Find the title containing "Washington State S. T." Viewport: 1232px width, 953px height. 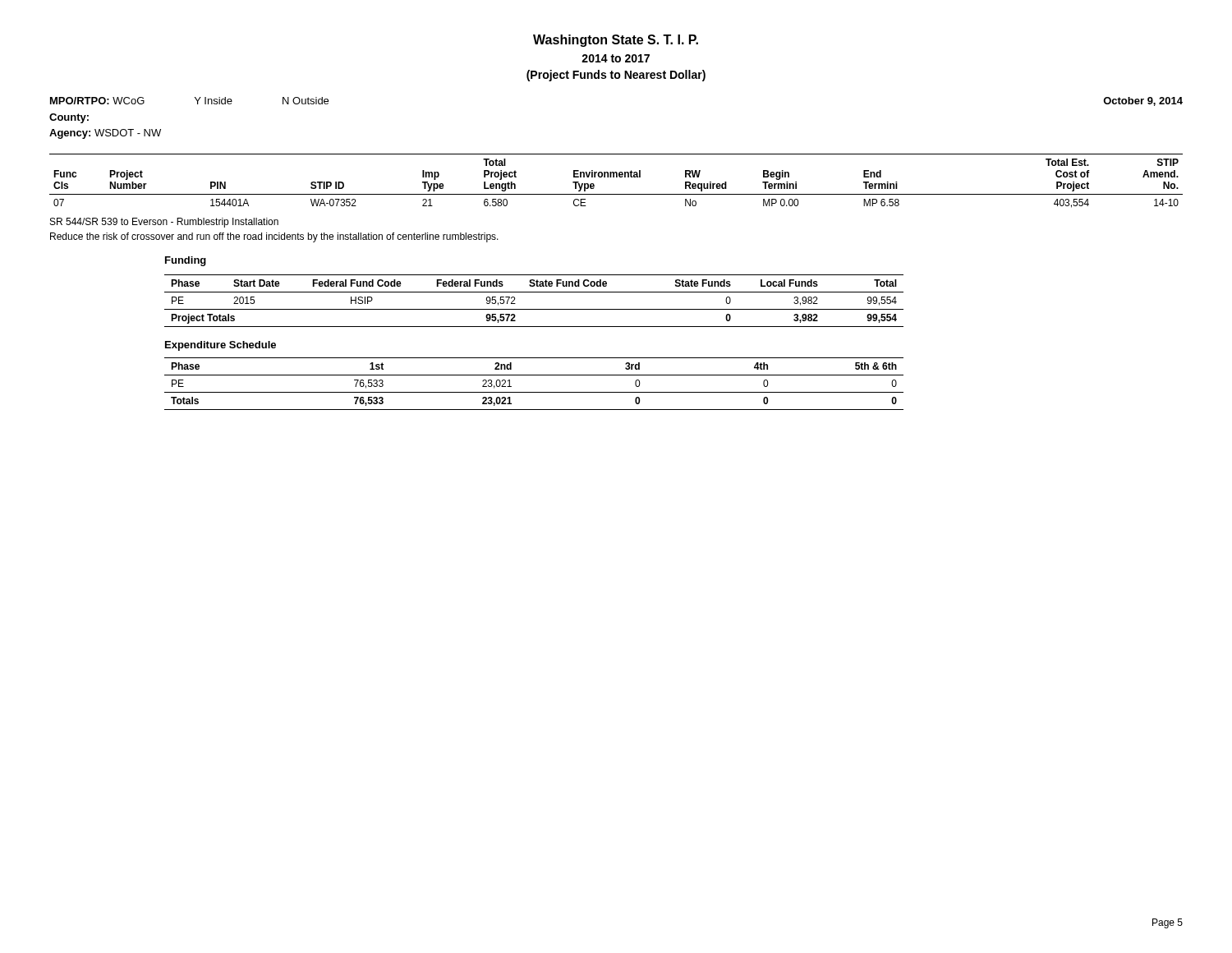(x=616, y=40)
